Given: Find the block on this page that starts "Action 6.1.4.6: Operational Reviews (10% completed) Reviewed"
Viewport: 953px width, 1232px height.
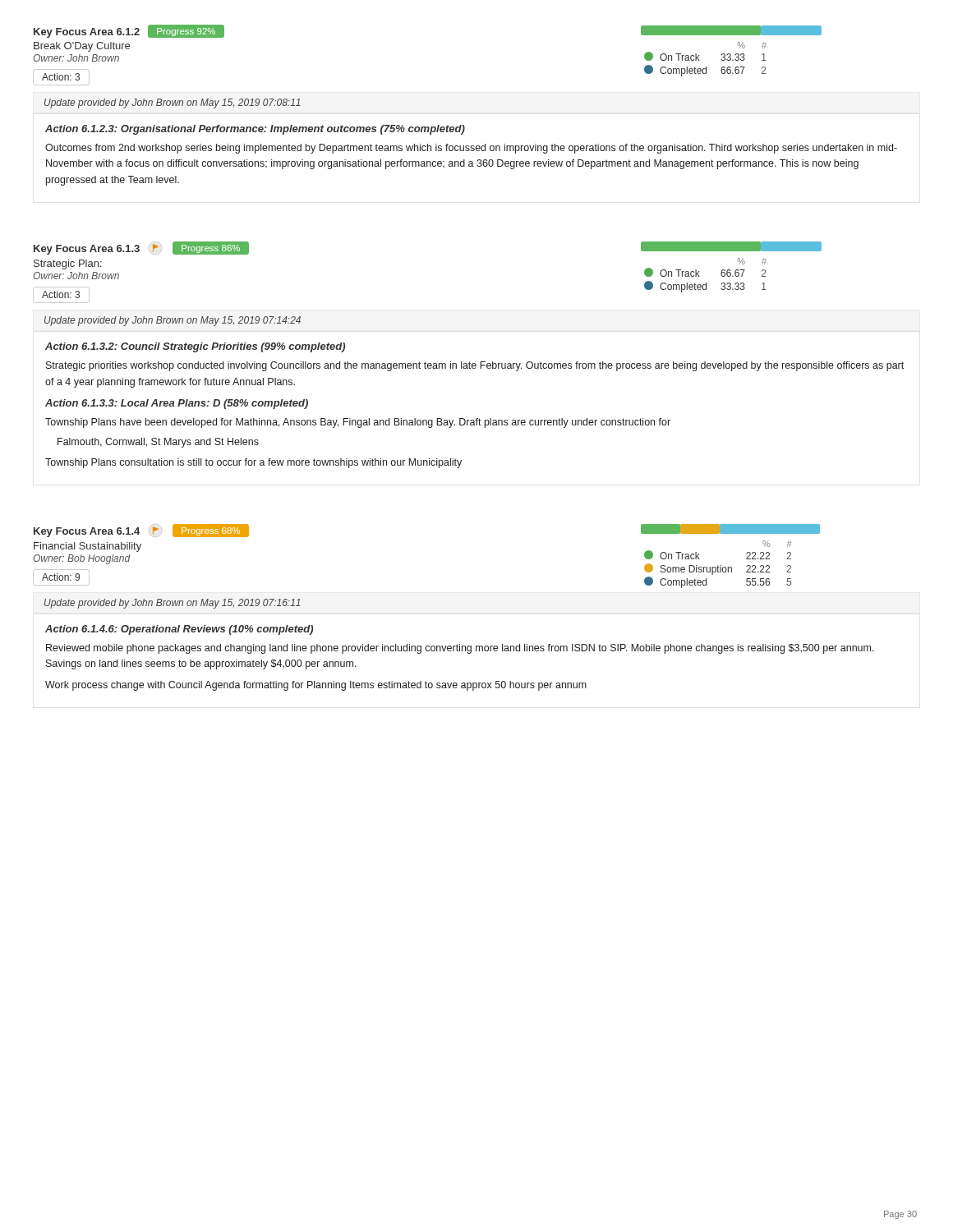Looking at the screenshot, I should point(476,658).
